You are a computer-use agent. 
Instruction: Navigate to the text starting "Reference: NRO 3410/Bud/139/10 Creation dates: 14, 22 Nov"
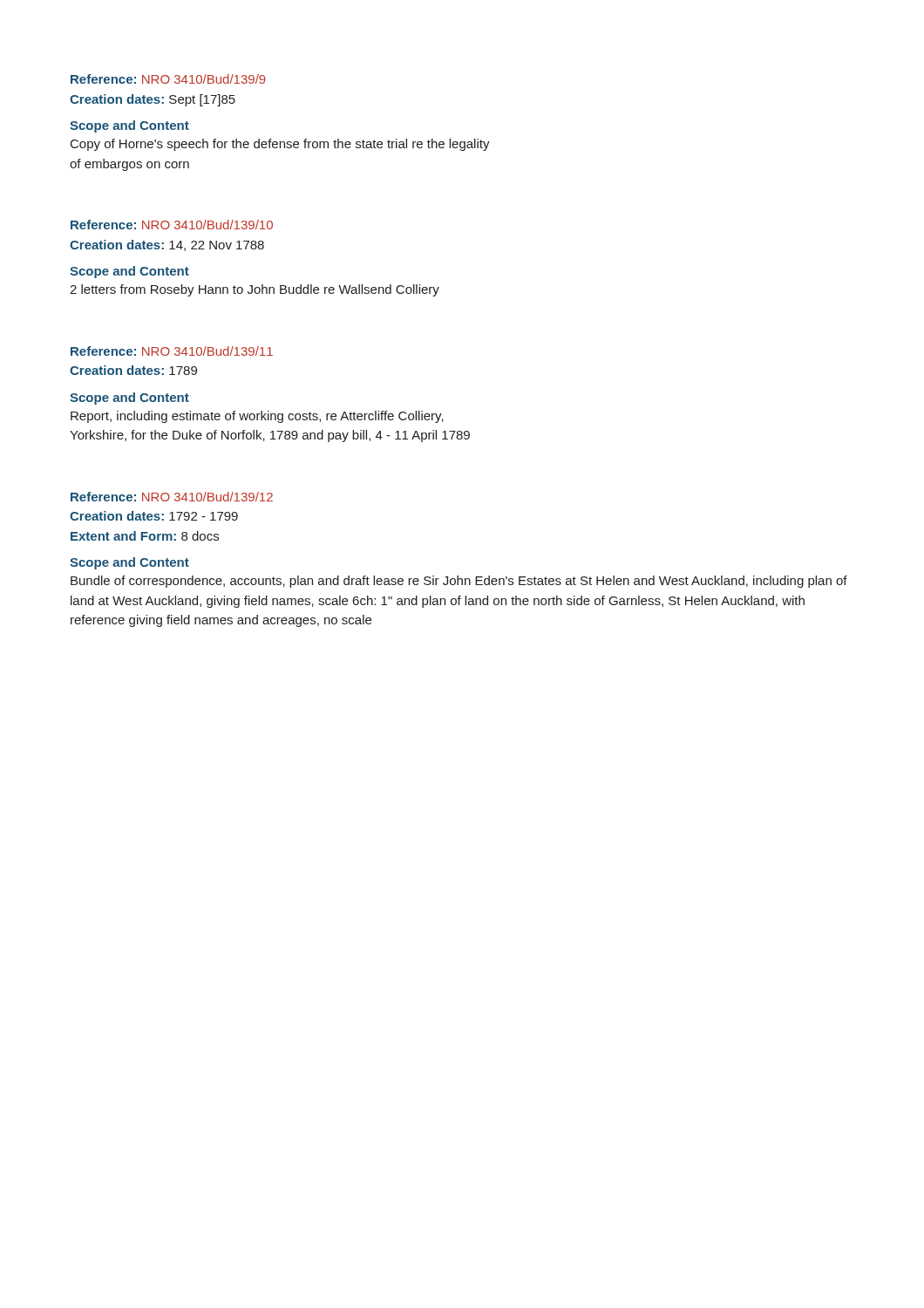(x=172, y=225)
